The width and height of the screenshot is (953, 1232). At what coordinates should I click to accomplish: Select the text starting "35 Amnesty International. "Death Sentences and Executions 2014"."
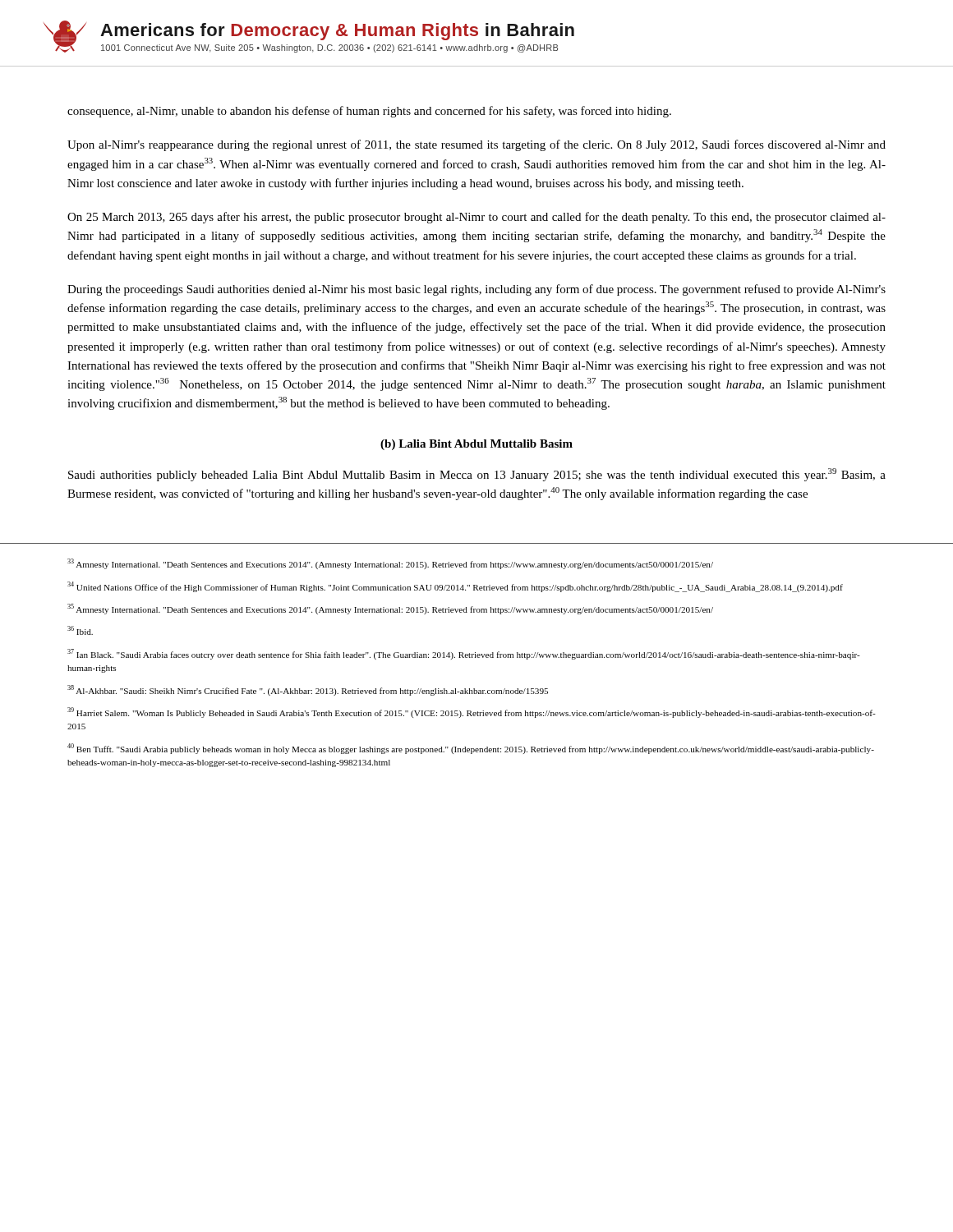tap(476, 610)
